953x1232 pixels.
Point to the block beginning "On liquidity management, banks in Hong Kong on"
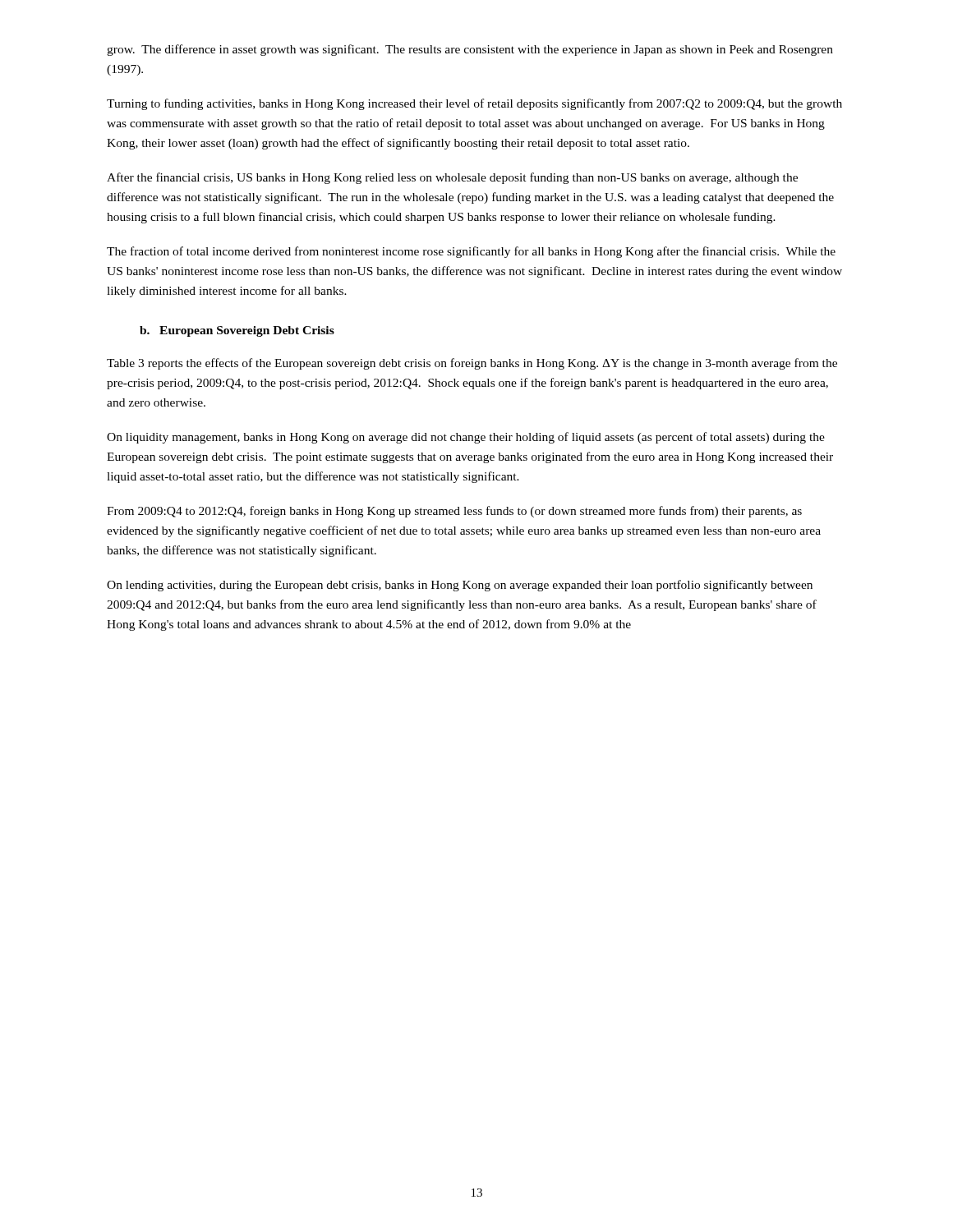[x=470, y=456]
